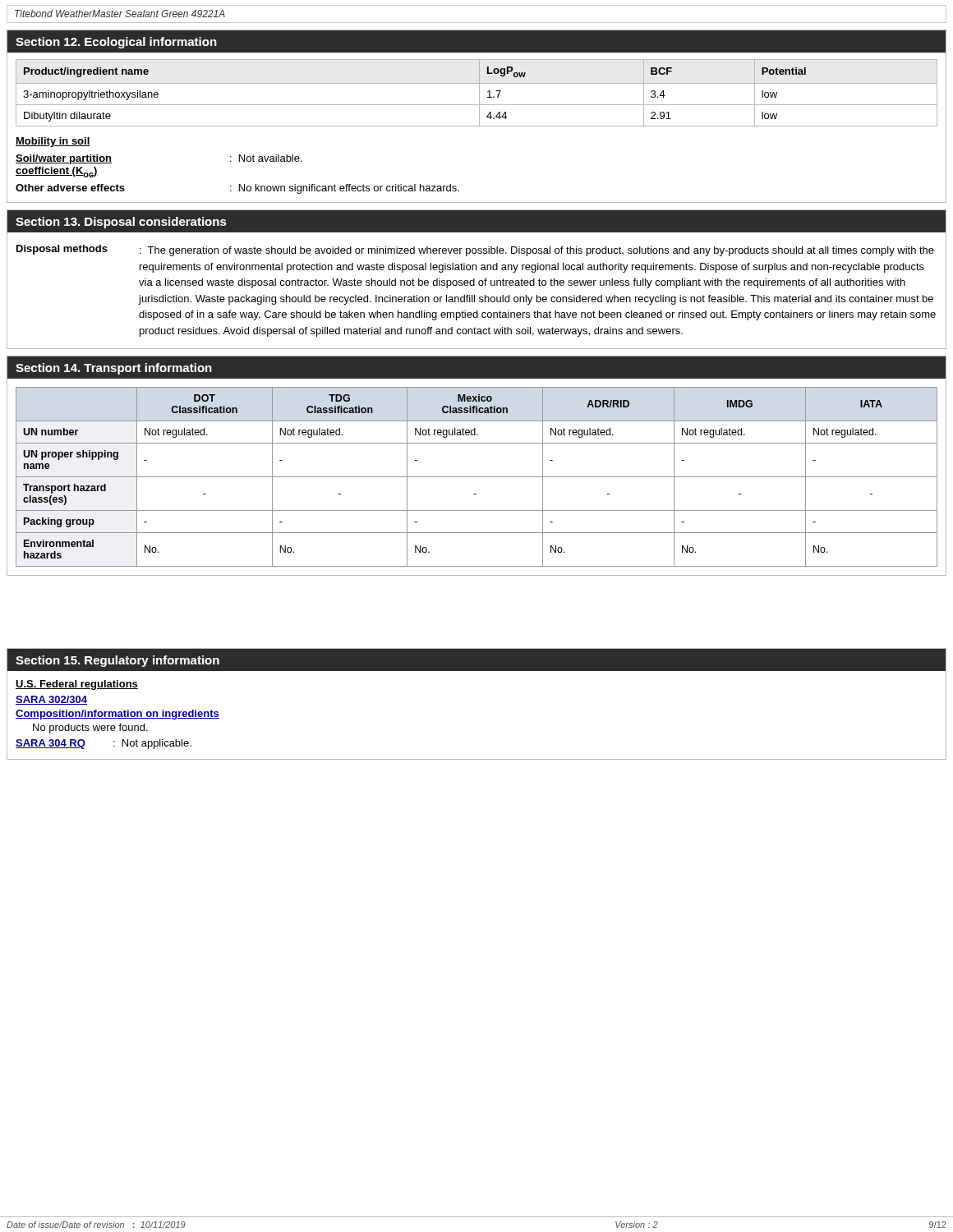Select the section header containing "Section 12. Ecological information"
Image resolution: width=953 pixels, height=1232 pixels.
116,41
